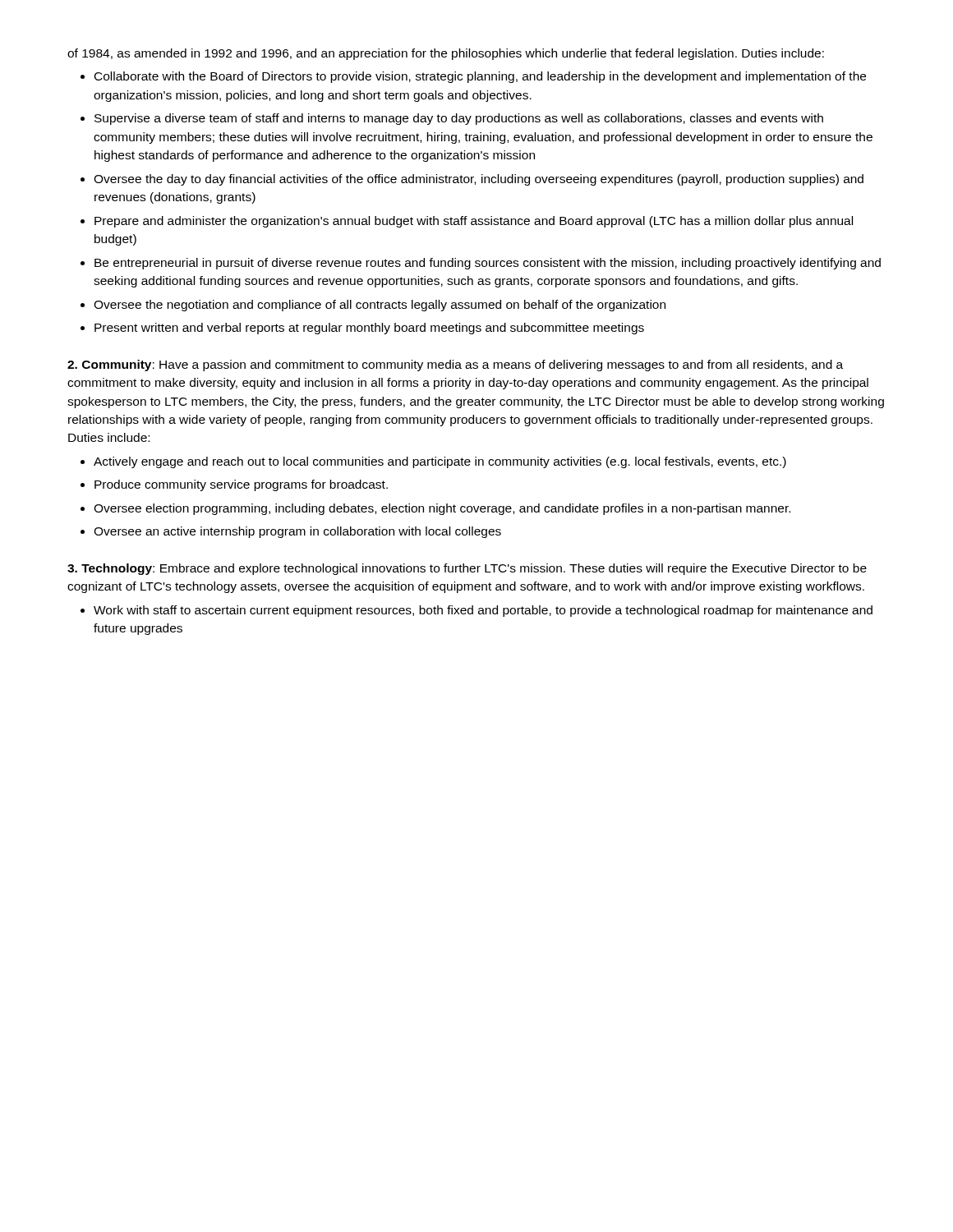Select the list item with the text "Oversee the negotiation"
Viewport: 953px width, 1232px height.
click(x=380, y=304)
